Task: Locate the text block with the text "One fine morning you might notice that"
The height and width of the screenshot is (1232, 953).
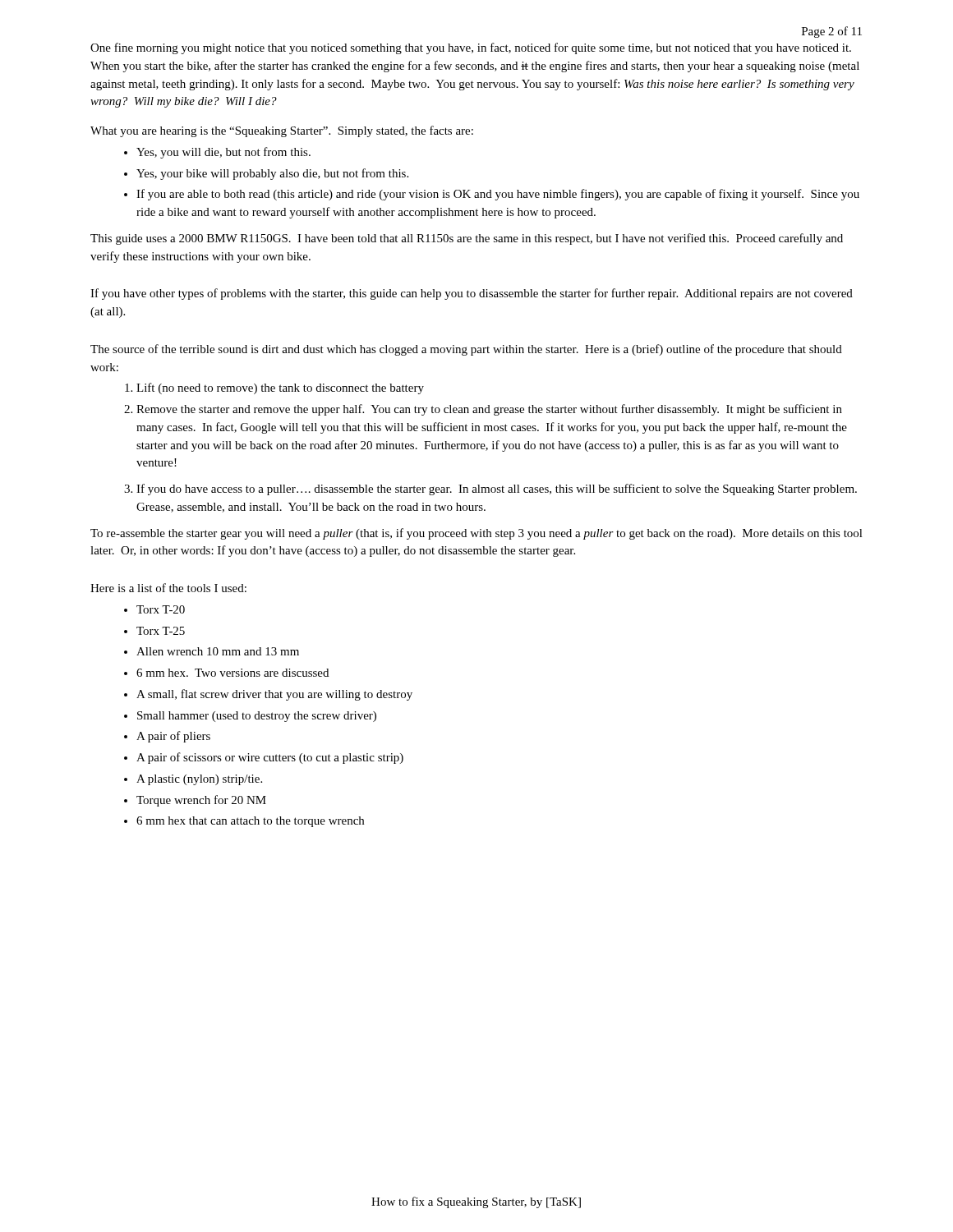Action: pos(475,74)
